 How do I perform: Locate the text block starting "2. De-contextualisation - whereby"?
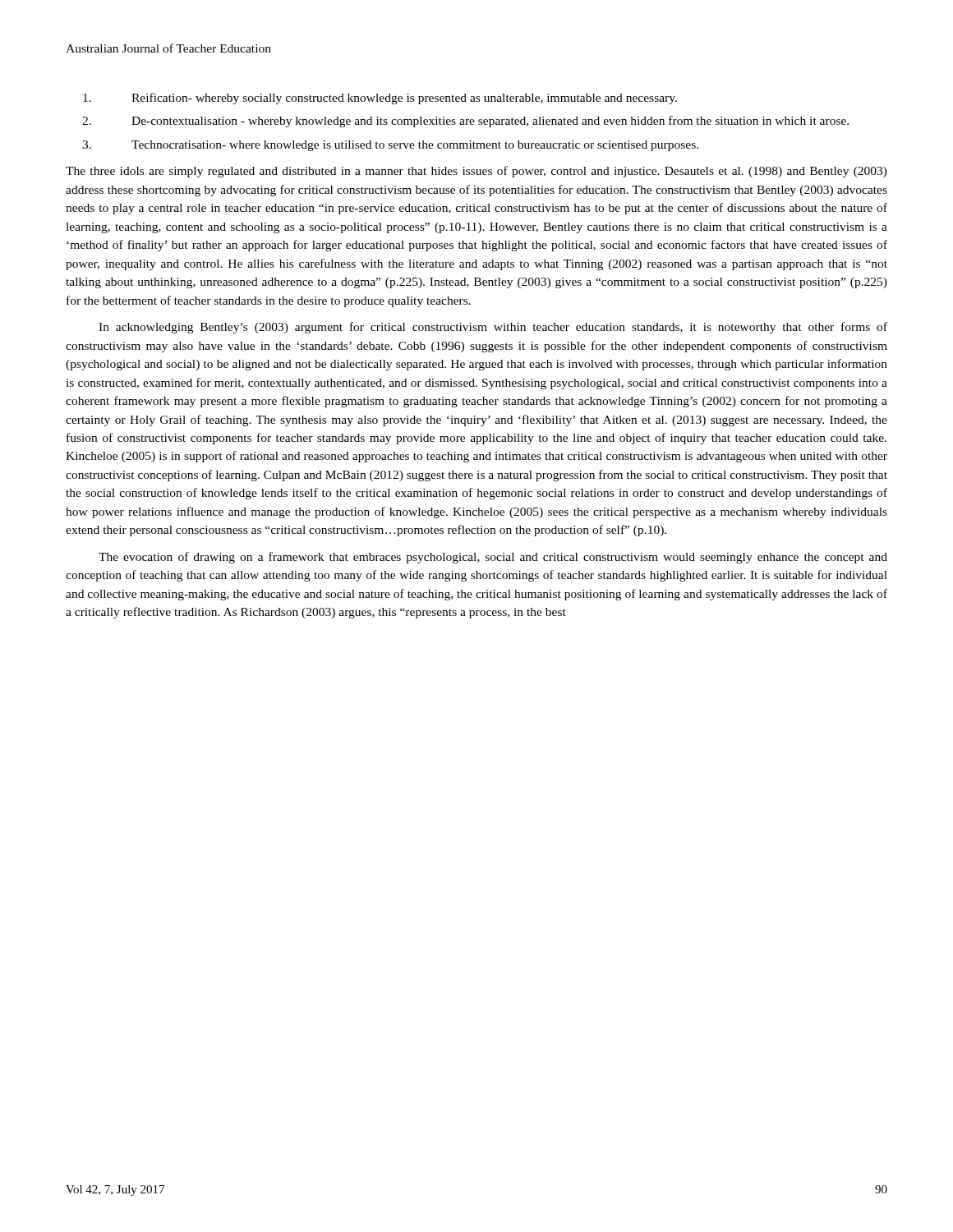click(476, 121)
